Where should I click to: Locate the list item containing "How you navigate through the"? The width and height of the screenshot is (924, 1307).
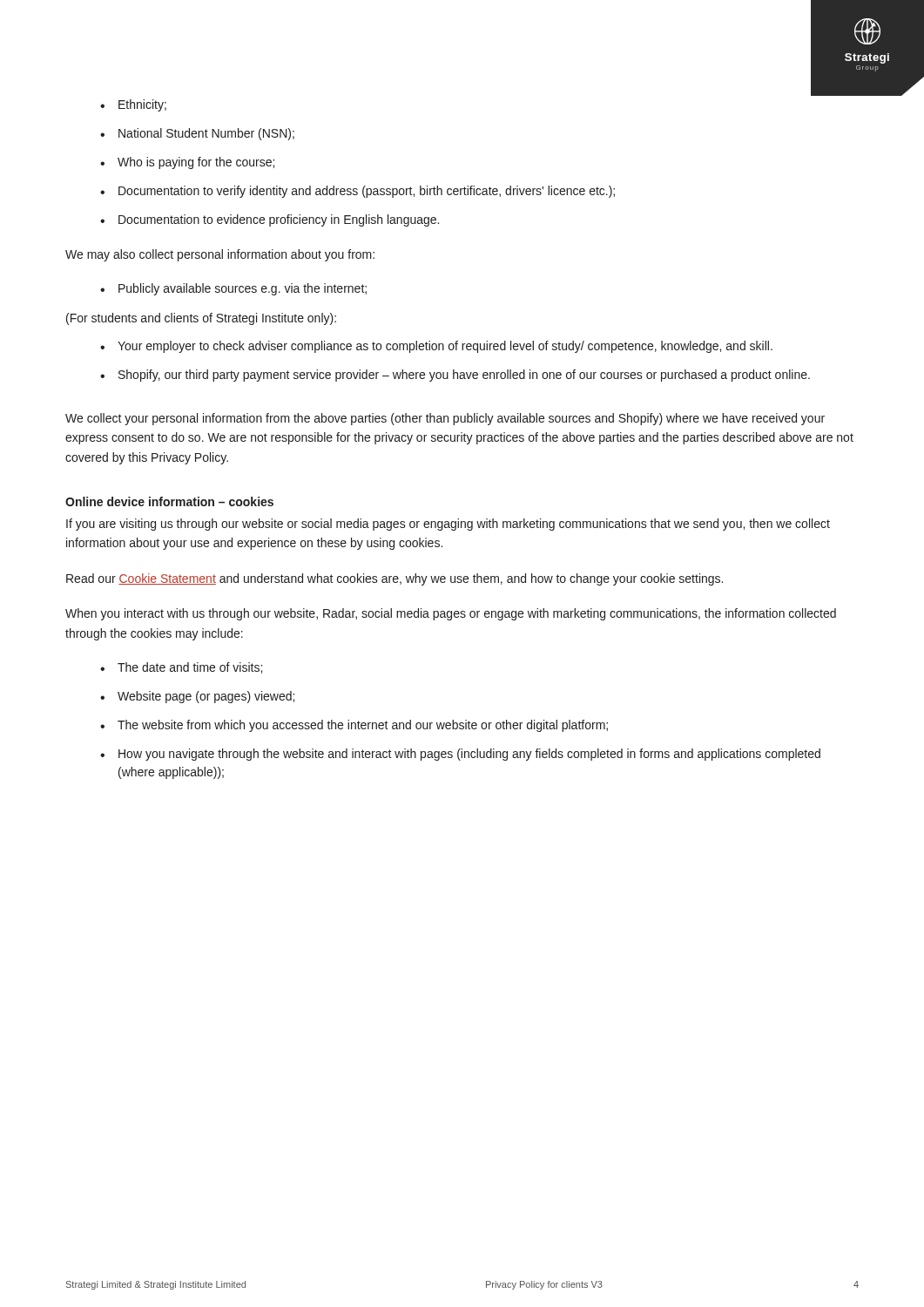coord(479,763)
